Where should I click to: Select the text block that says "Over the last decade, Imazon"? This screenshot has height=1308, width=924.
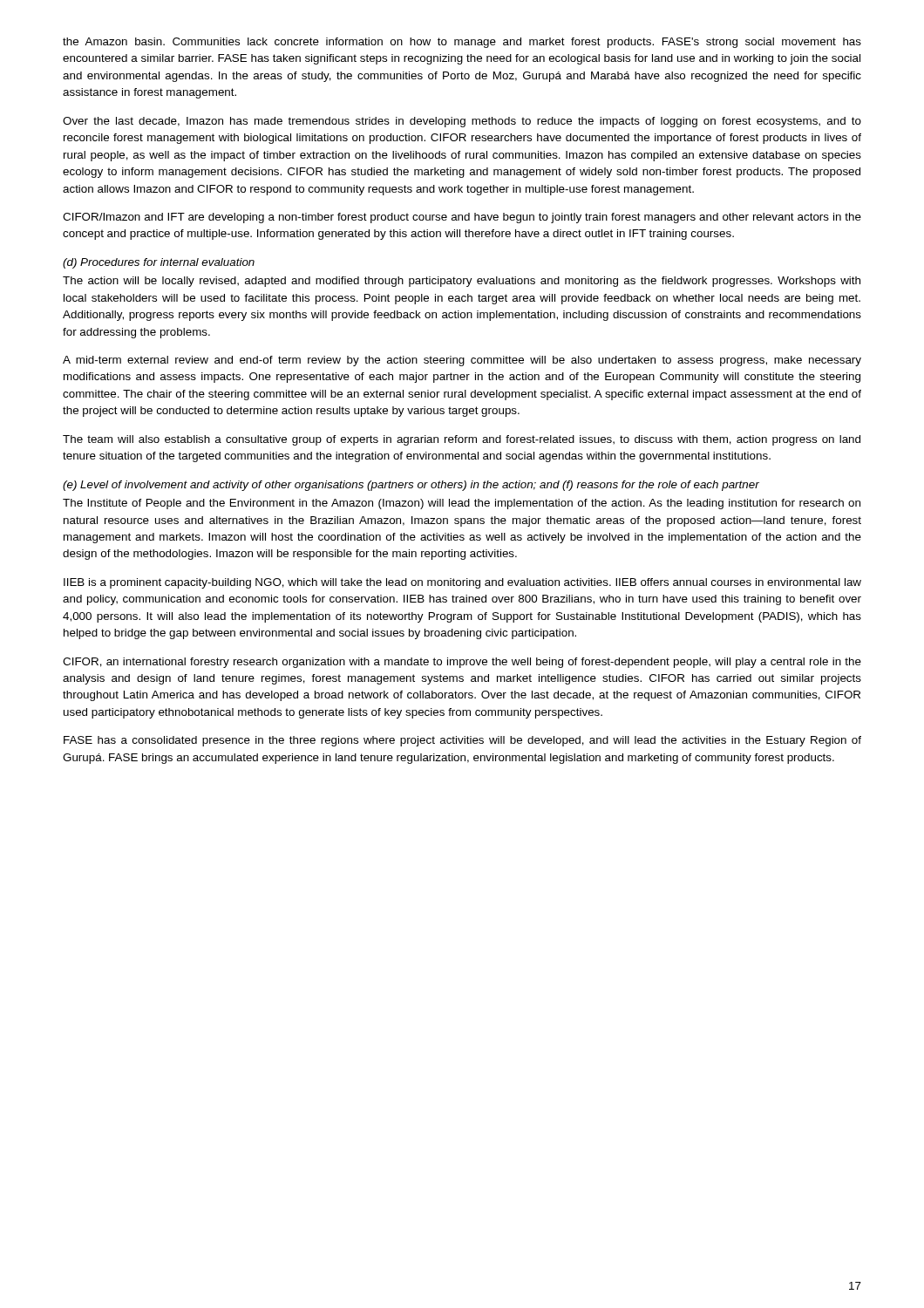[462, 155]
